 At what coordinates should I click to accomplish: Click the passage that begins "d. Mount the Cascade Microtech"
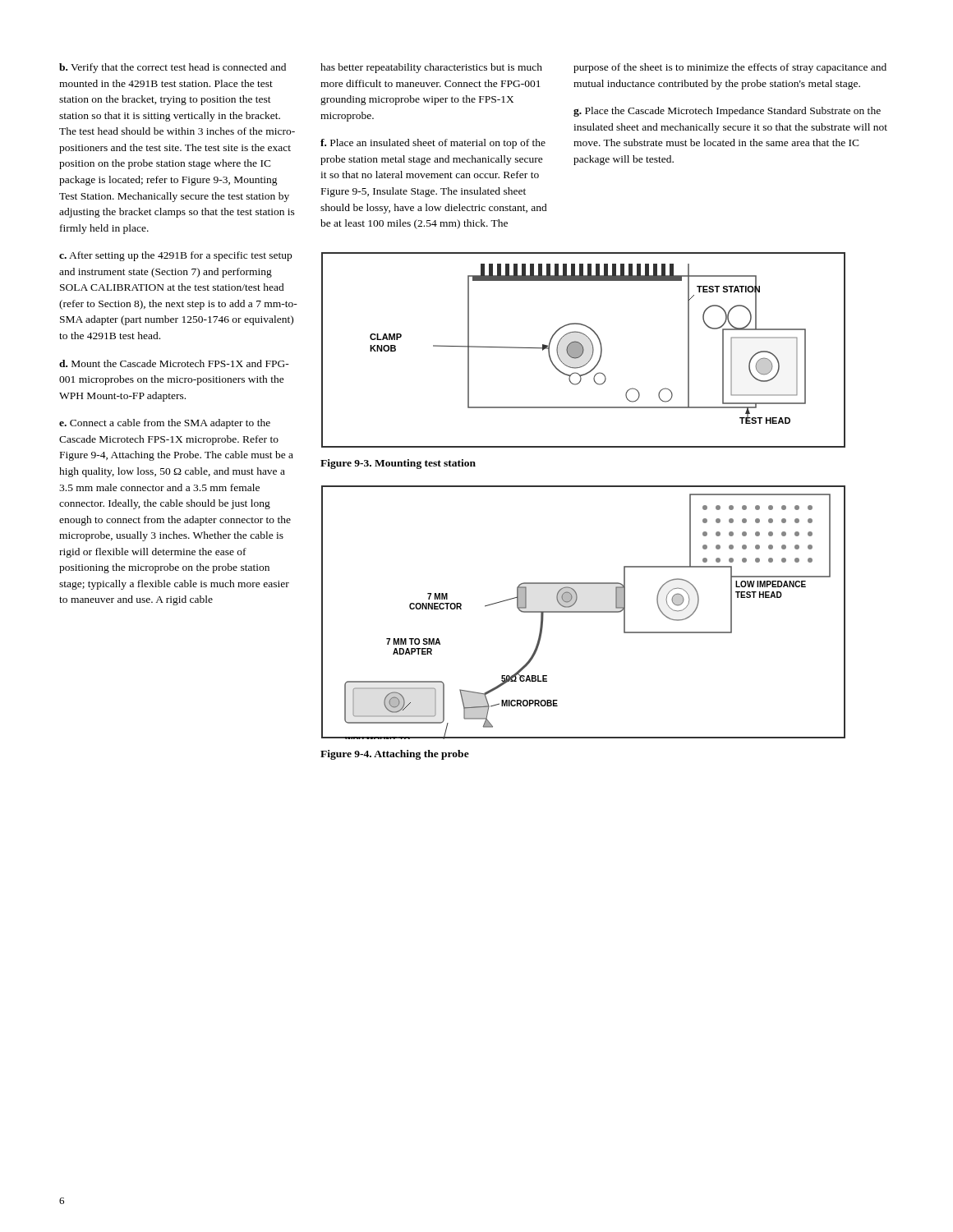click(x=178, y=379)
